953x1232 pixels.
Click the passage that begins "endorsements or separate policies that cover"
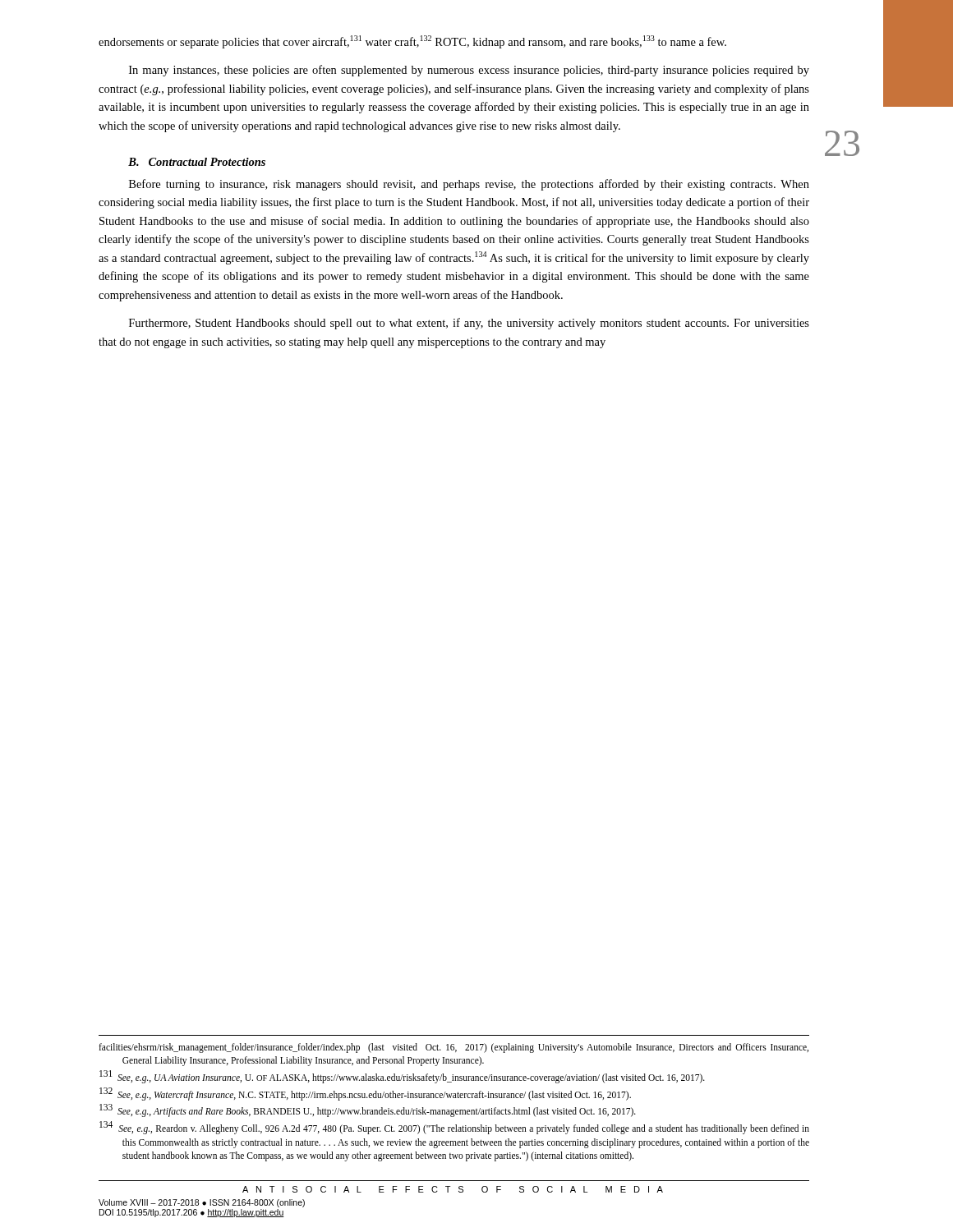[413, 41]
